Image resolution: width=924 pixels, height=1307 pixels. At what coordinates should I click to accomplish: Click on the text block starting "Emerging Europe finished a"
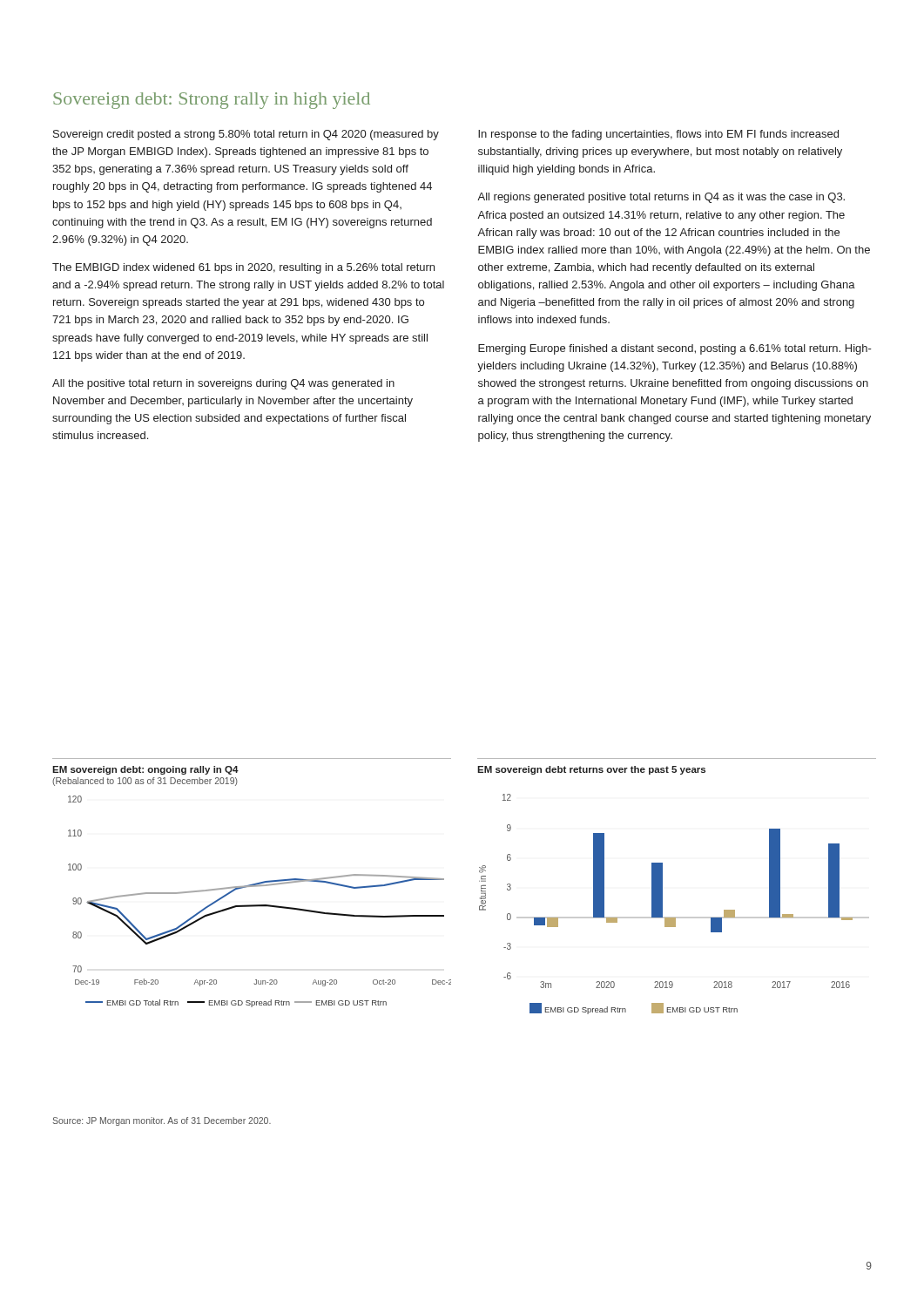point(675,392)
